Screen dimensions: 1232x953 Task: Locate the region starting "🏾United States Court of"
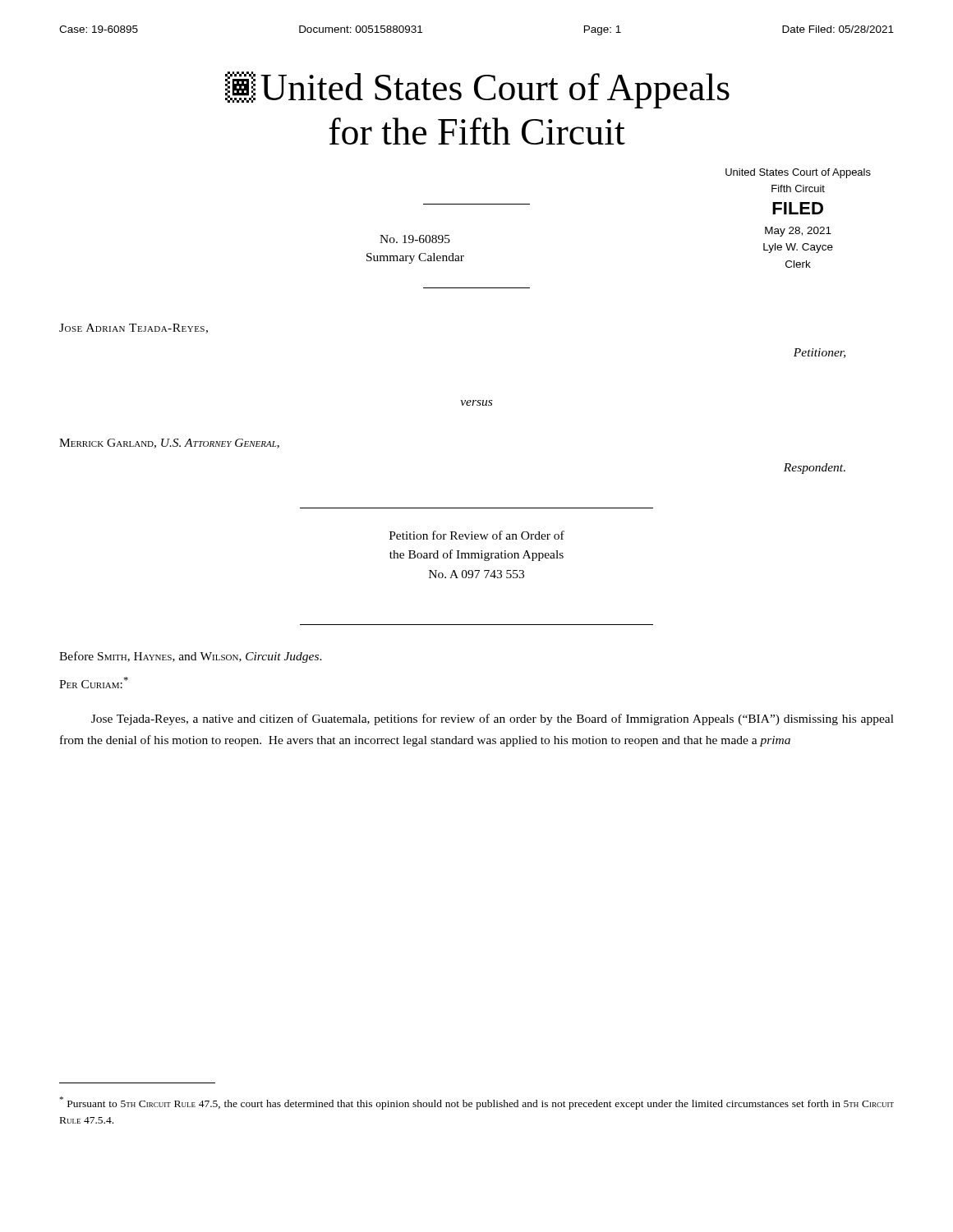(x=476, y=110)
